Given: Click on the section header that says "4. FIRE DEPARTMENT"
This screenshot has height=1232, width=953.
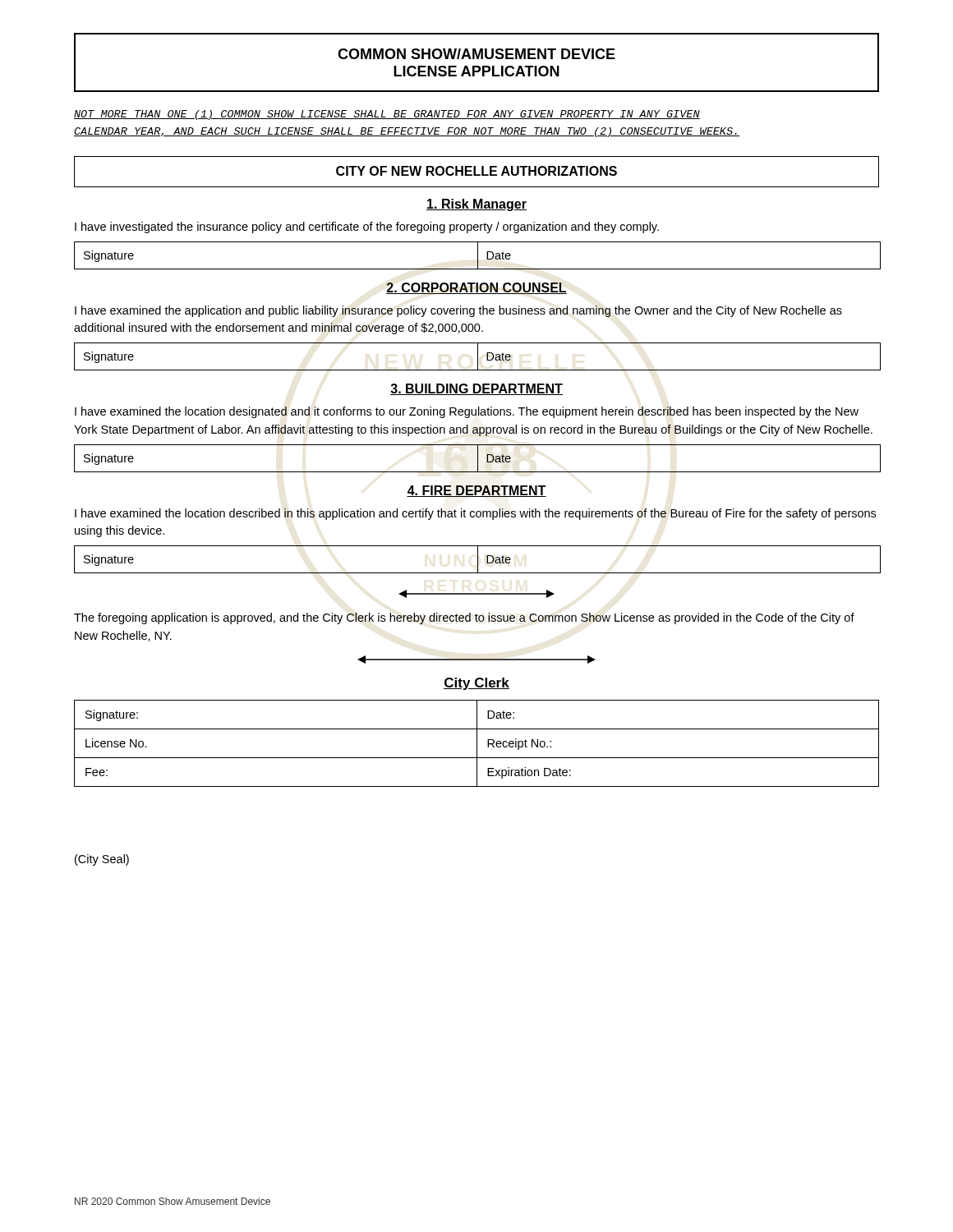Looking at the screenshot, I should (476, 491).
